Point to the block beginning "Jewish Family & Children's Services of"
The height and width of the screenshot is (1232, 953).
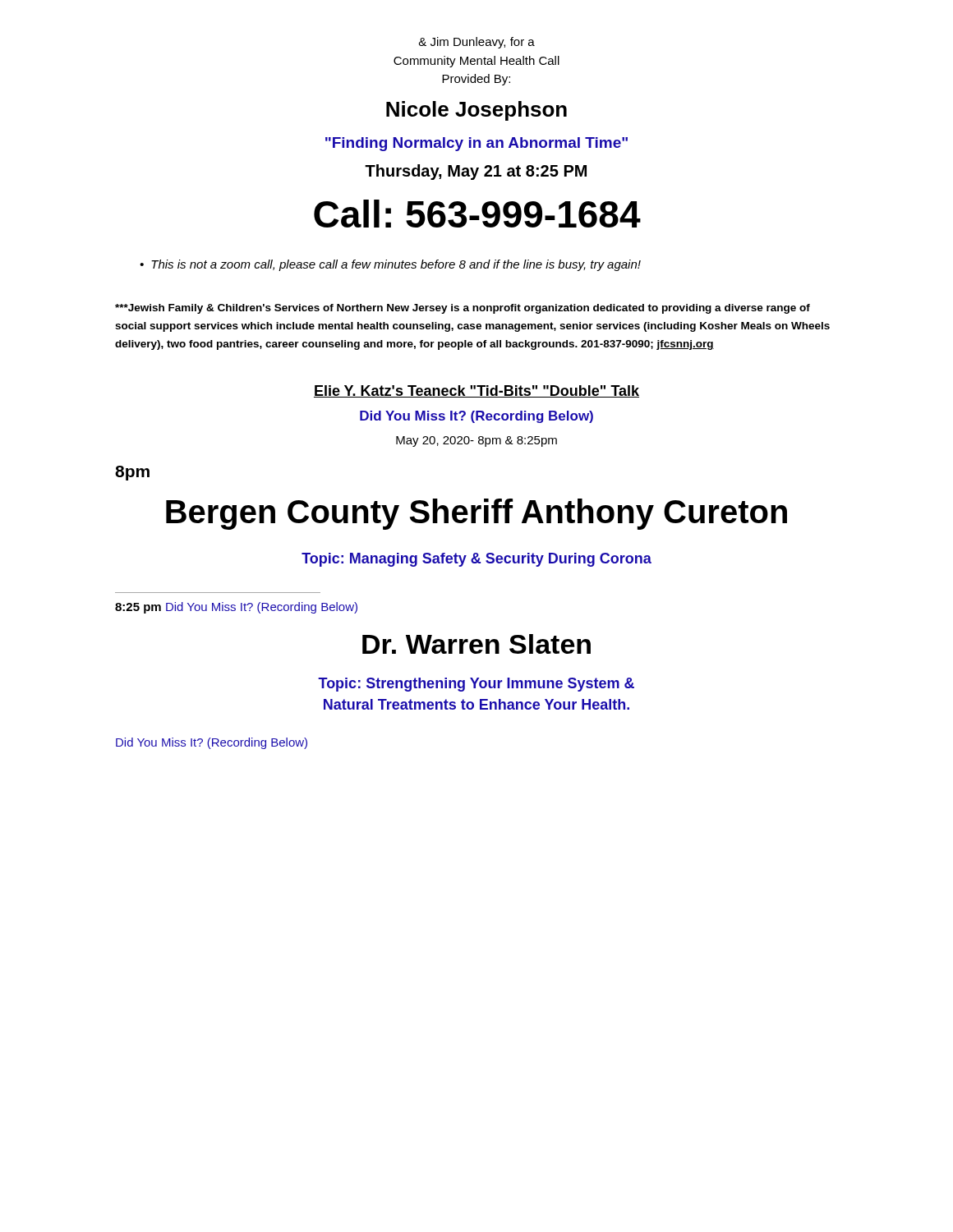[472, 325]
